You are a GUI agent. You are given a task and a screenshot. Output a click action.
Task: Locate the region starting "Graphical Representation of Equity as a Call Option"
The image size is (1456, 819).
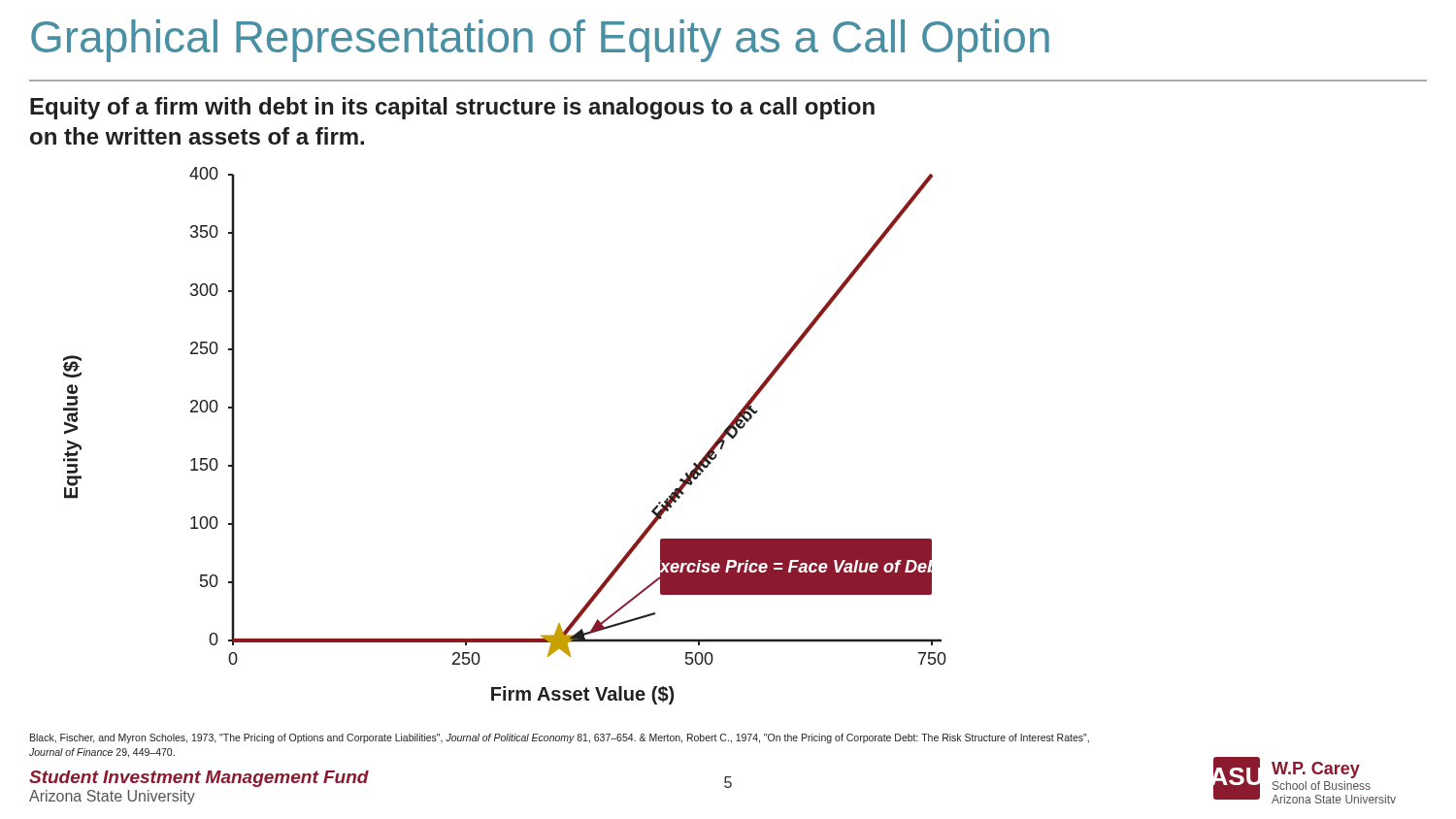pyautogui.click(x=728, y=37)
